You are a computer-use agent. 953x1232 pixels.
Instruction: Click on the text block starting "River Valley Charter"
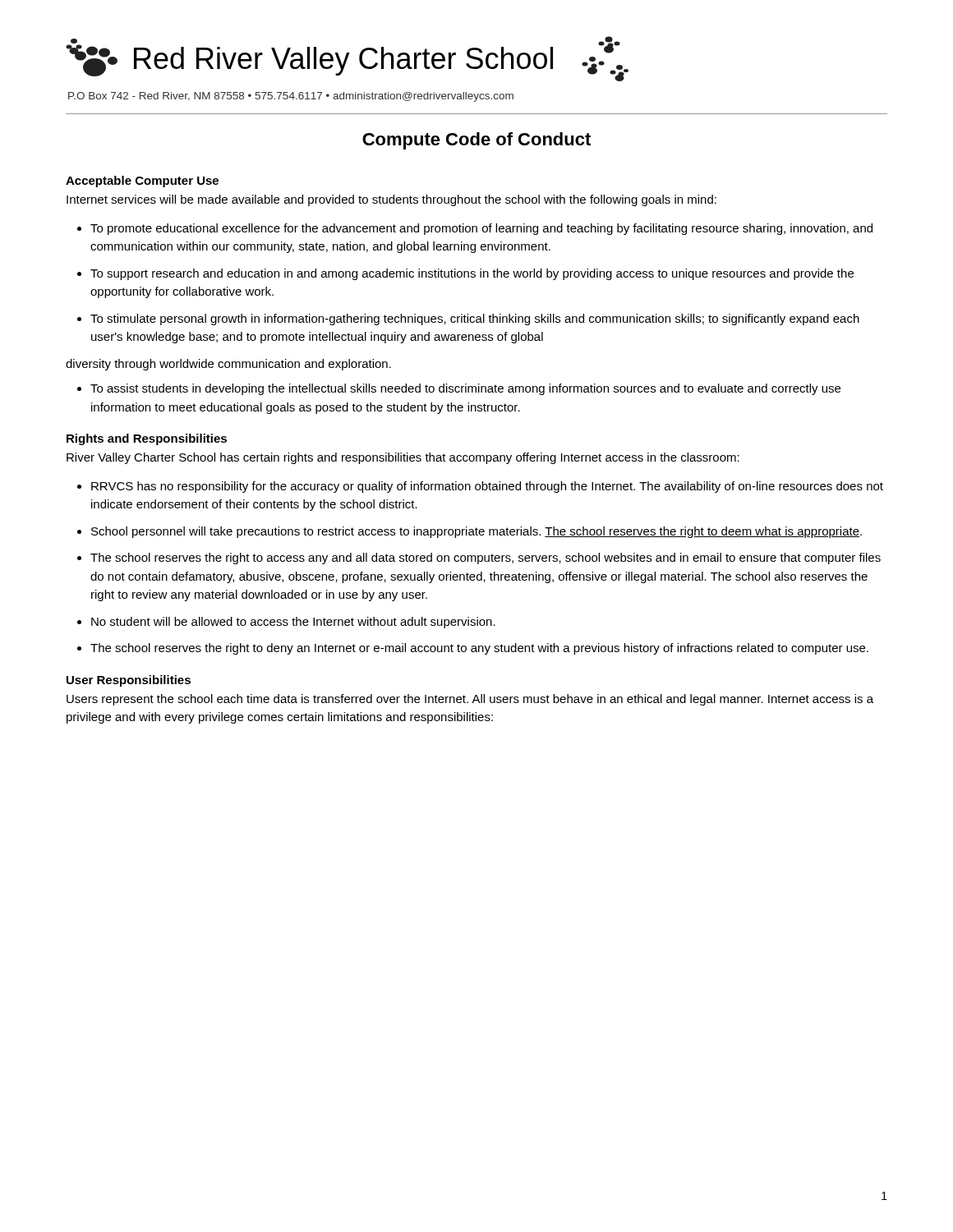click(x=476, y=458)
